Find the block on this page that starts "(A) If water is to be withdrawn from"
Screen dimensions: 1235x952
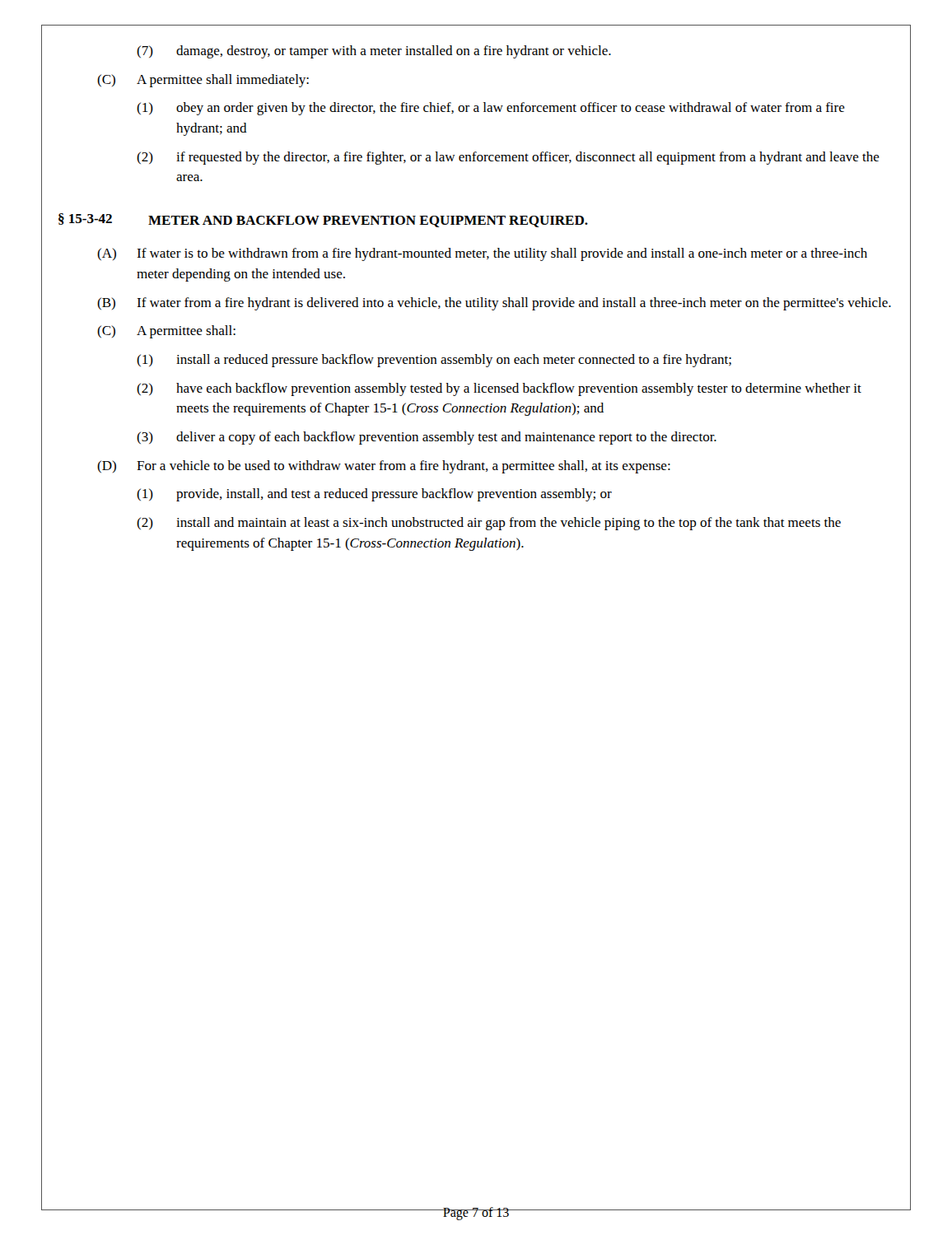[x=496, y=264]
